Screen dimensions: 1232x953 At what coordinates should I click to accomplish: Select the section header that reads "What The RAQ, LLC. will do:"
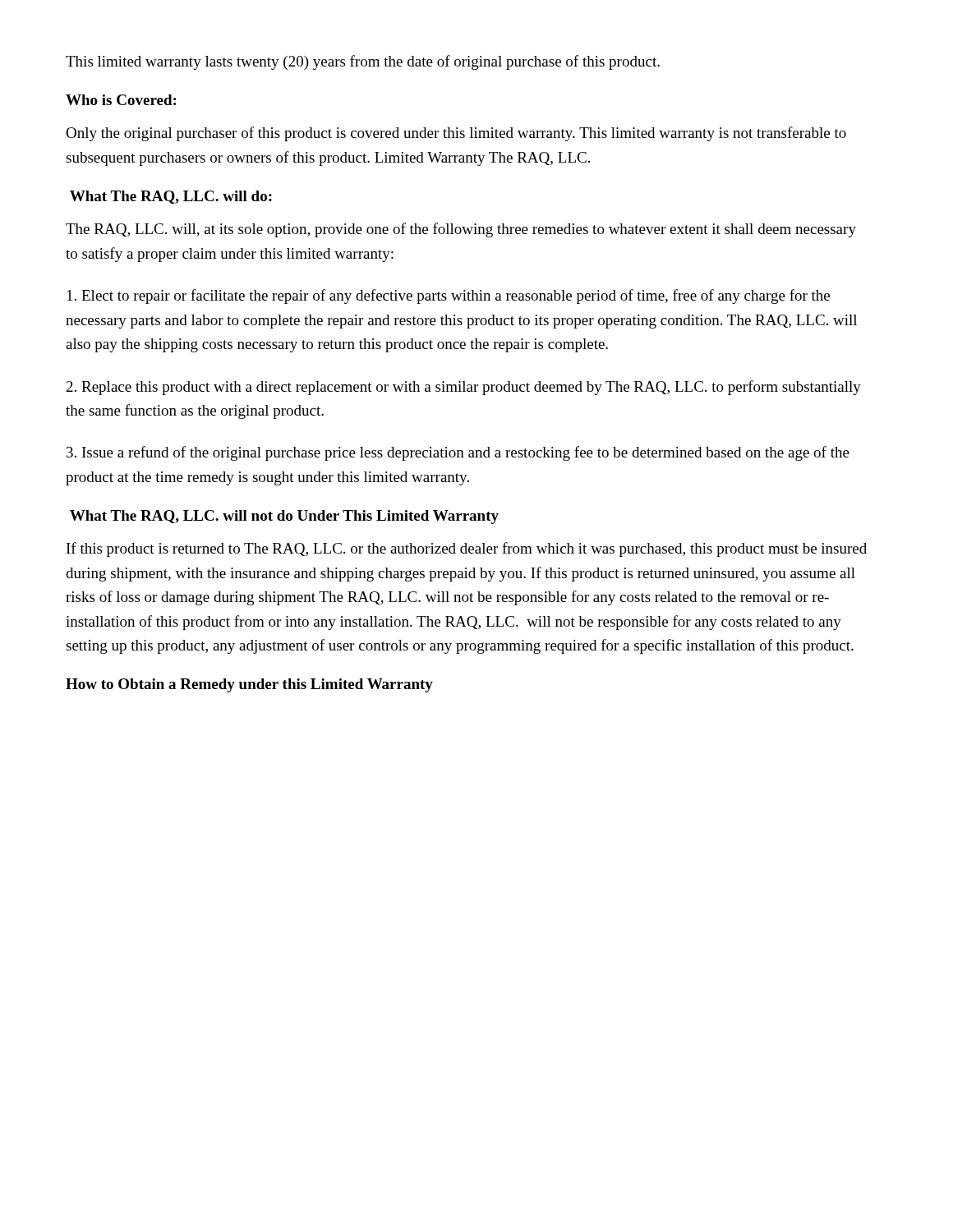coord(169,196)
